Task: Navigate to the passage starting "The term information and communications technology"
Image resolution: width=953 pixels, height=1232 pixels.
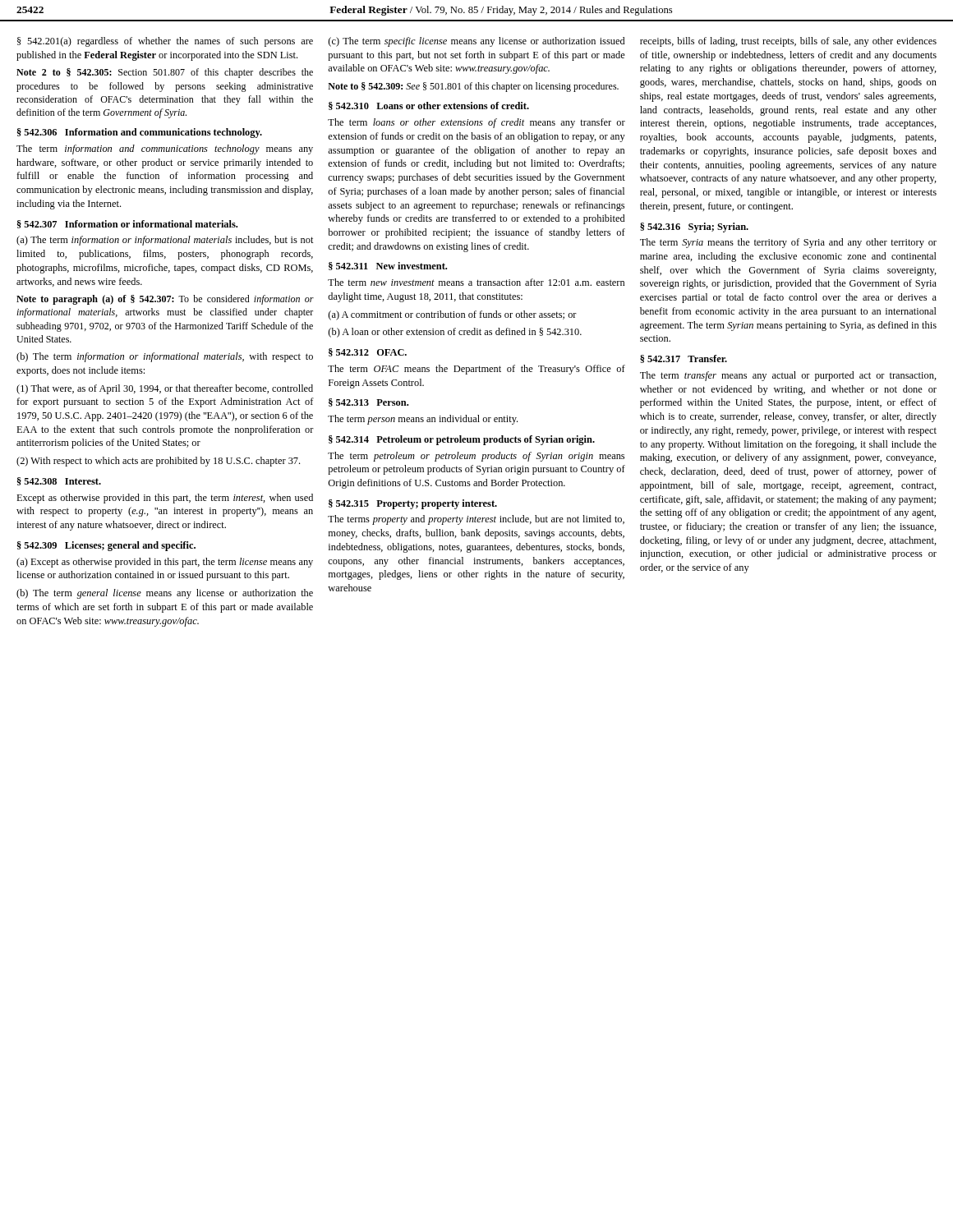Action: [165, 176]
